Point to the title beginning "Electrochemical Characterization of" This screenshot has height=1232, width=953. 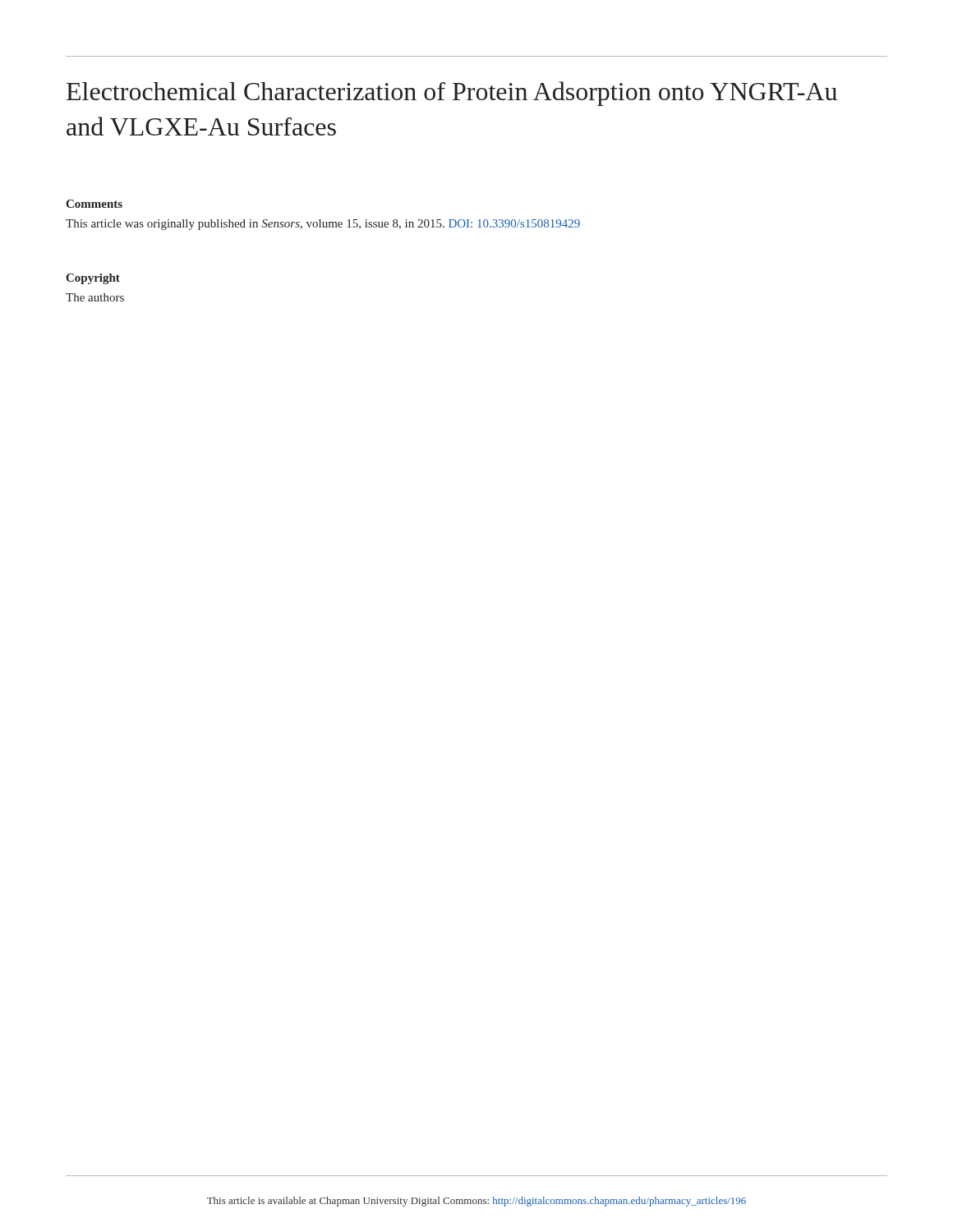coord(476,109)
